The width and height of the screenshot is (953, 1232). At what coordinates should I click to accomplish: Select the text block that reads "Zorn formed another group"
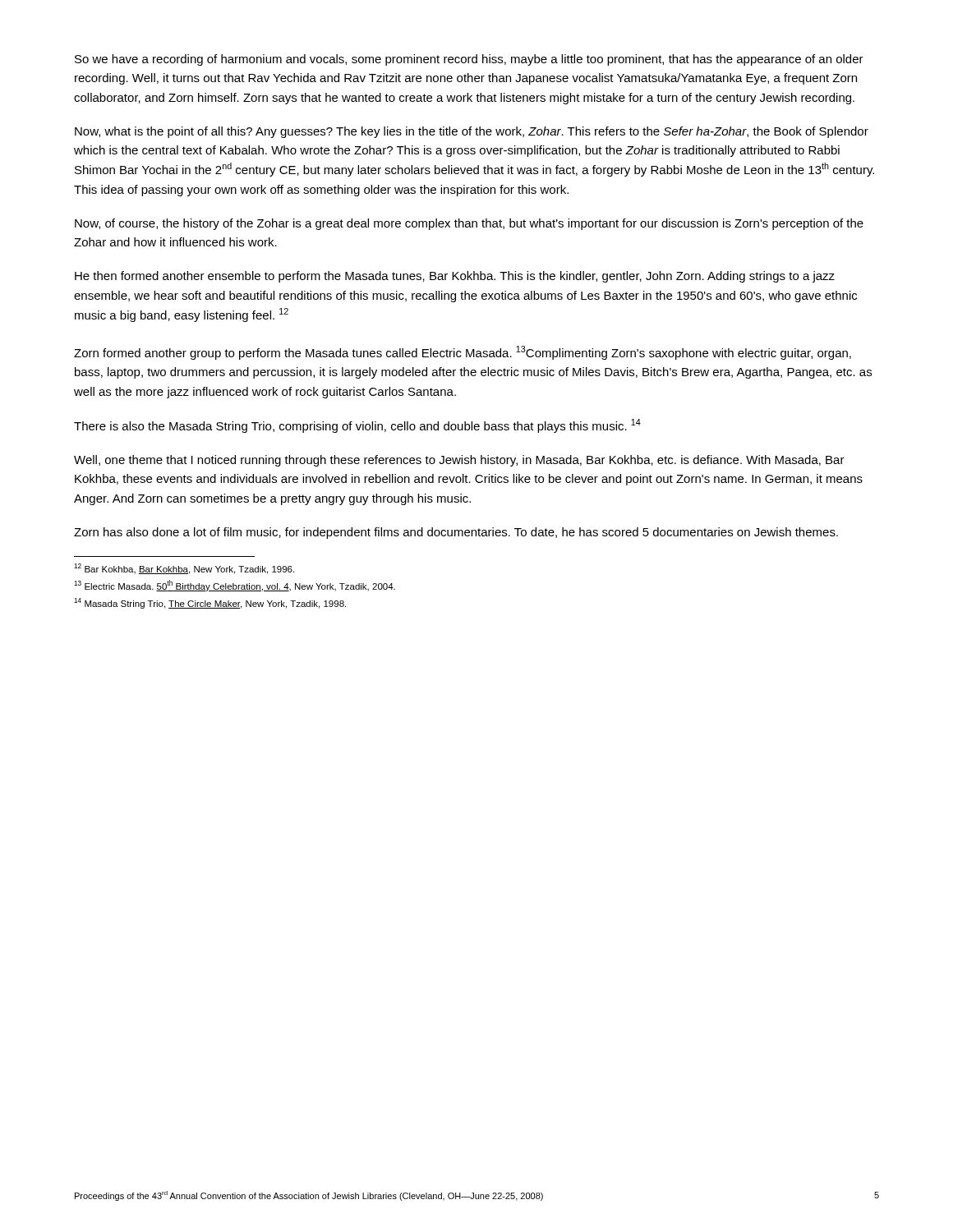(473, 371)
